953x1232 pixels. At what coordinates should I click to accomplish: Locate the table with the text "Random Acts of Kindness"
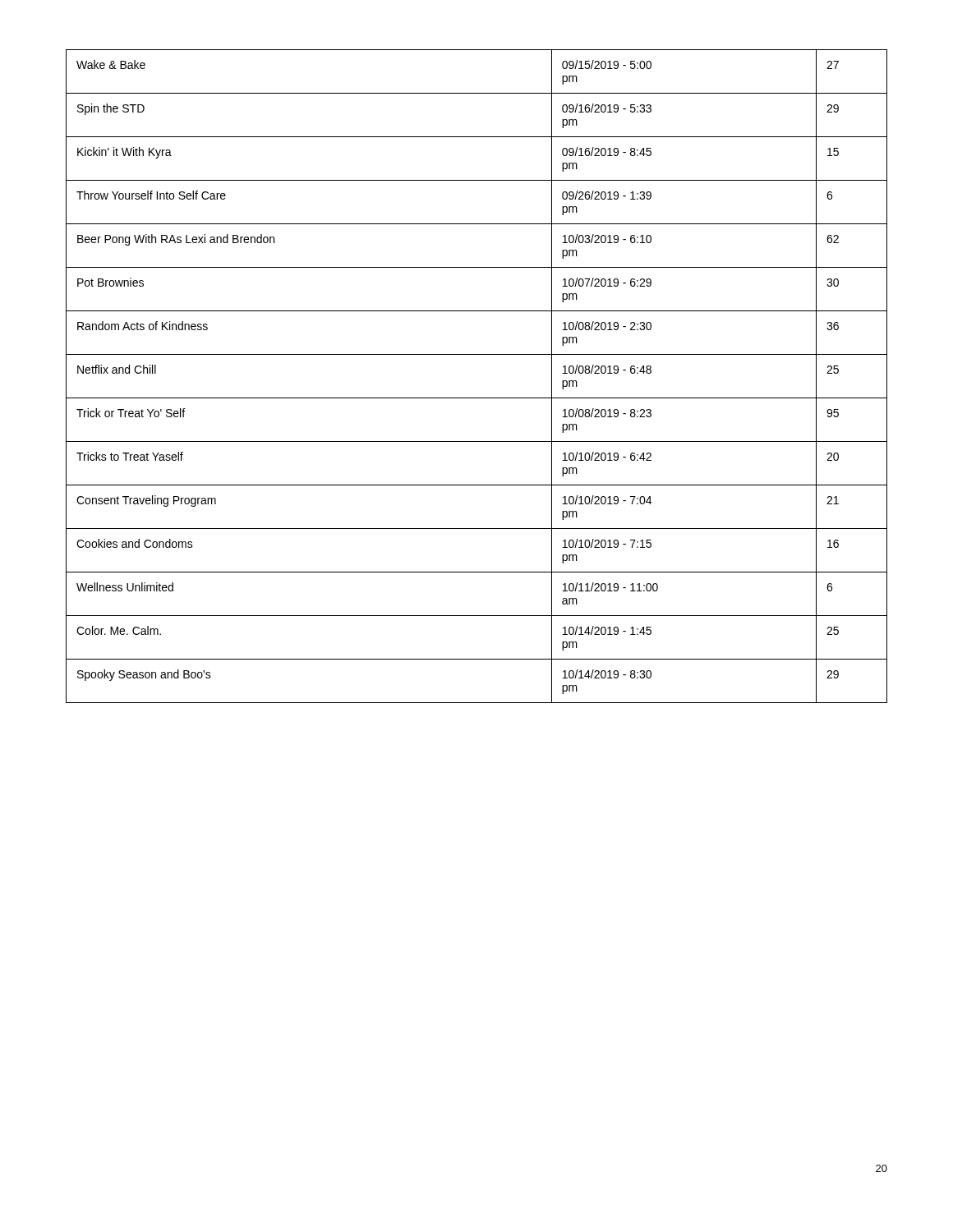pyautogui.click(x=476, y=376)
